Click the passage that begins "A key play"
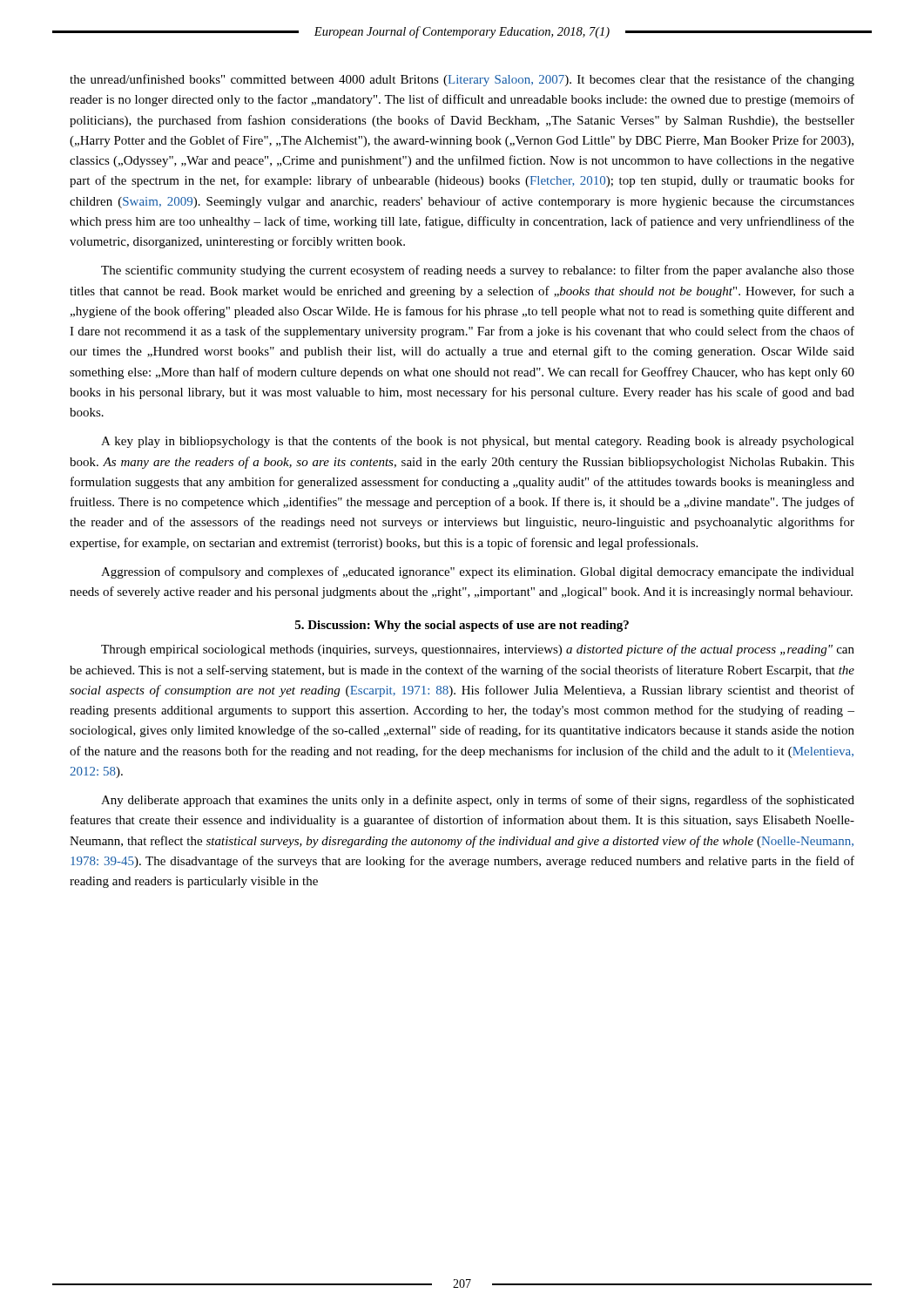The height and width of the screenshot is (1307, 924). (x=462, y=492)
